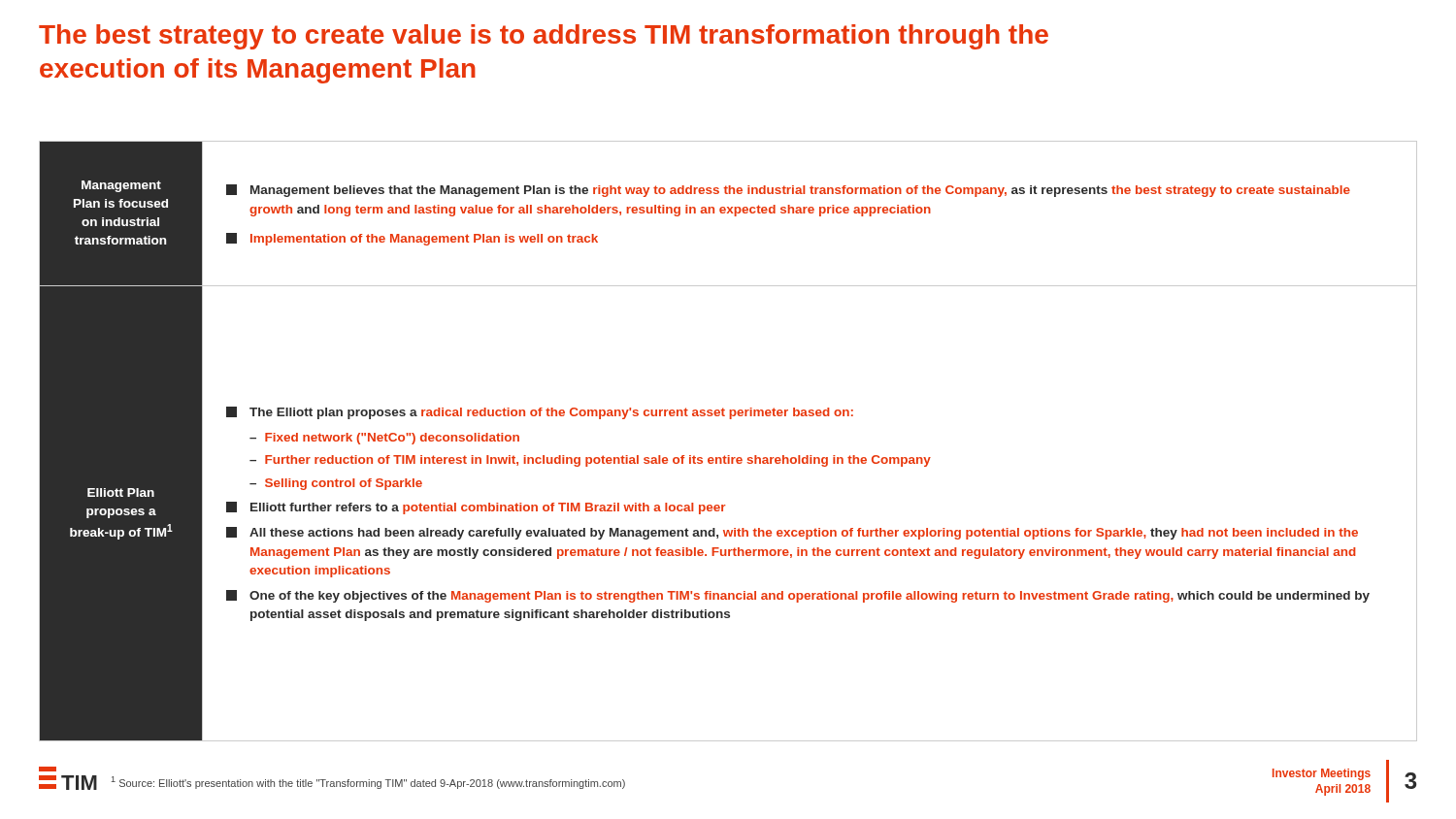Locate the block of text that opens with "1 Source: Elliott's presentation with the"

coord(368,781)
